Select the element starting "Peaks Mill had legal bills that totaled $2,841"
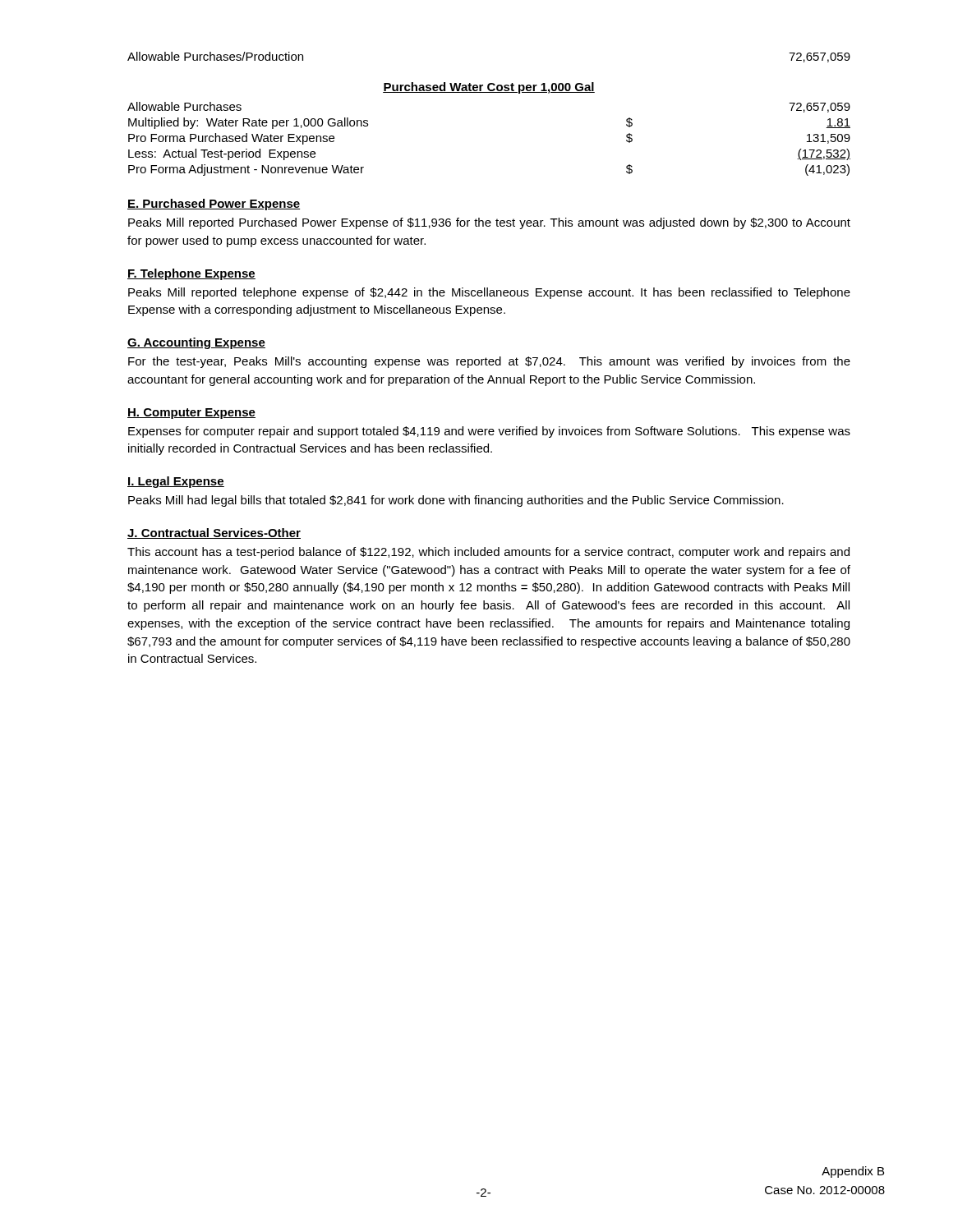 (456, 500)
